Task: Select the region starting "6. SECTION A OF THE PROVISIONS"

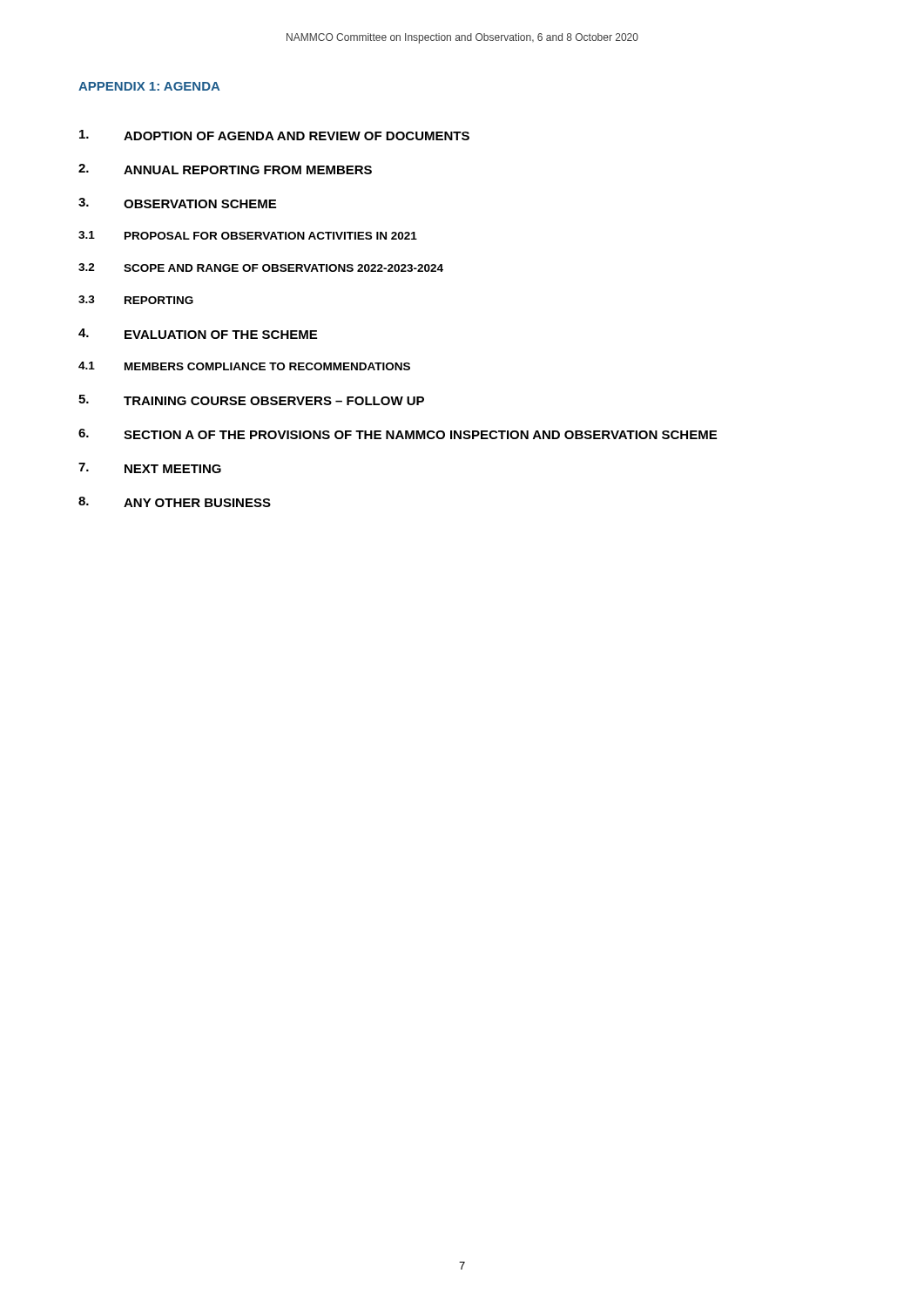Action: tap(462, 434)
